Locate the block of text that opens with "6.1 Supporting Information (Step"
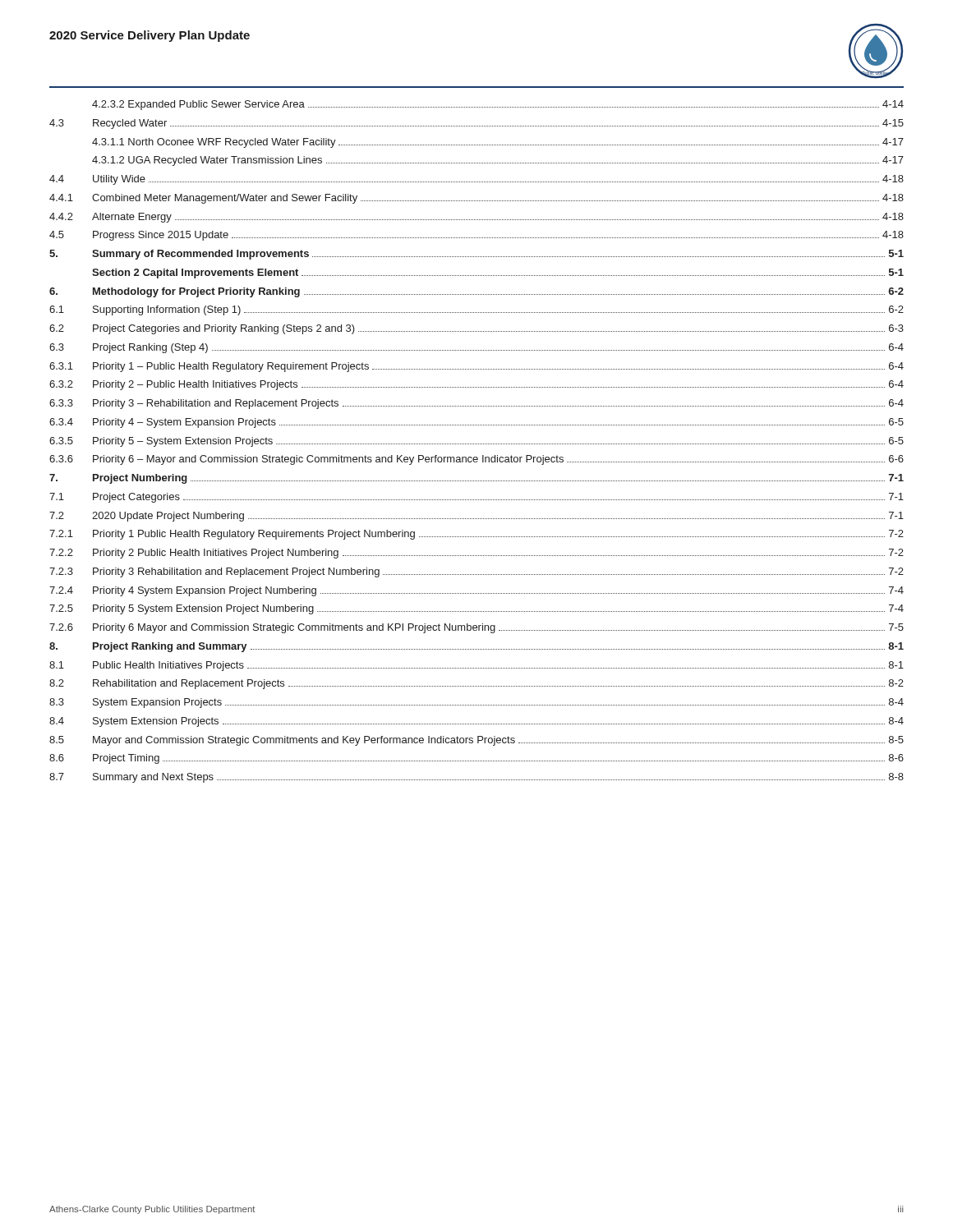 coord(476,310)
